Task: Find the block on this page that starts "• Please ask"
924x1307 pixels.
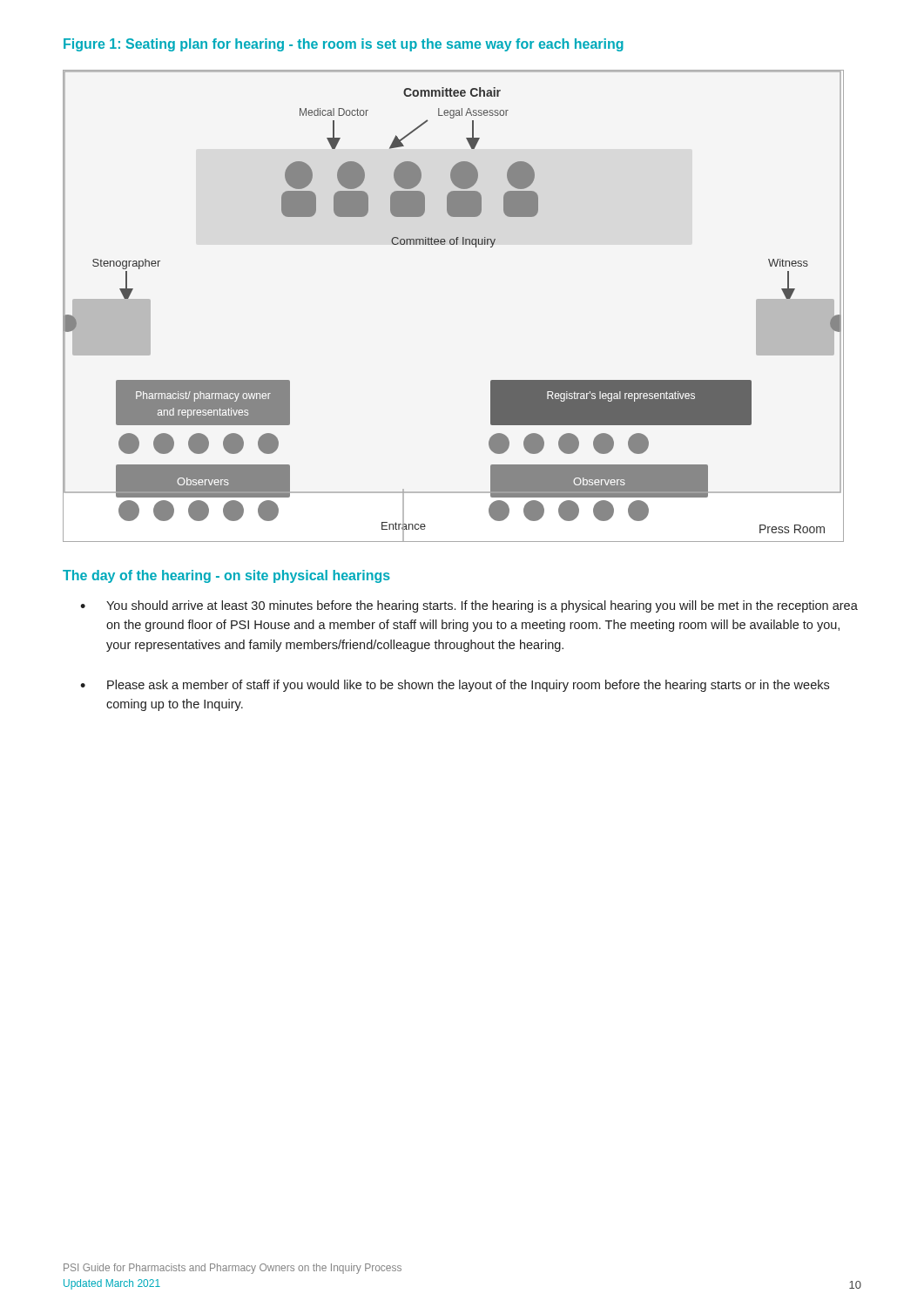Action: click(471, 695)
